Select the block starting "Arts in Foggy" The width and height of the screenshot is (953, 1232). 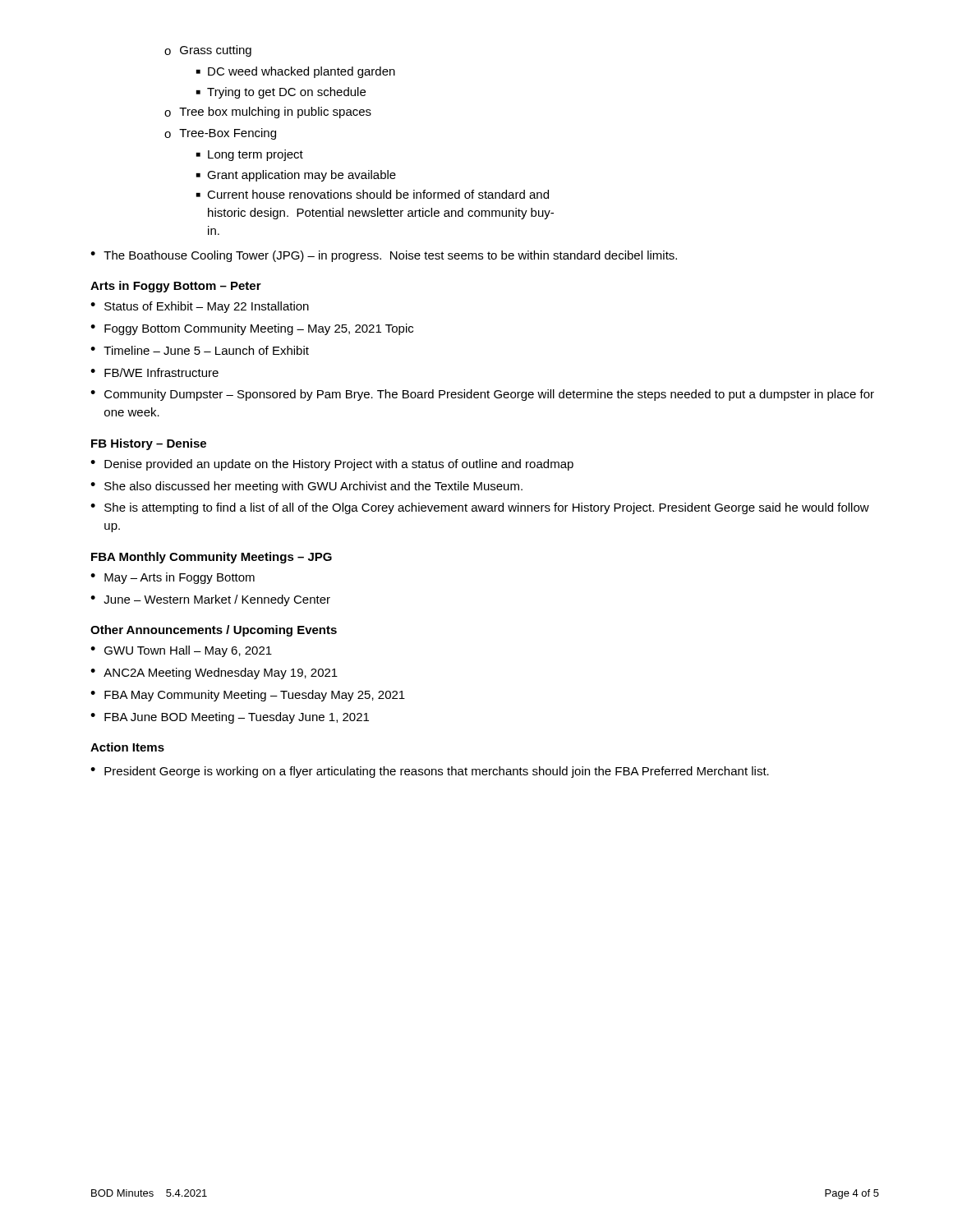pyautogui.click(x=176, y=286)
